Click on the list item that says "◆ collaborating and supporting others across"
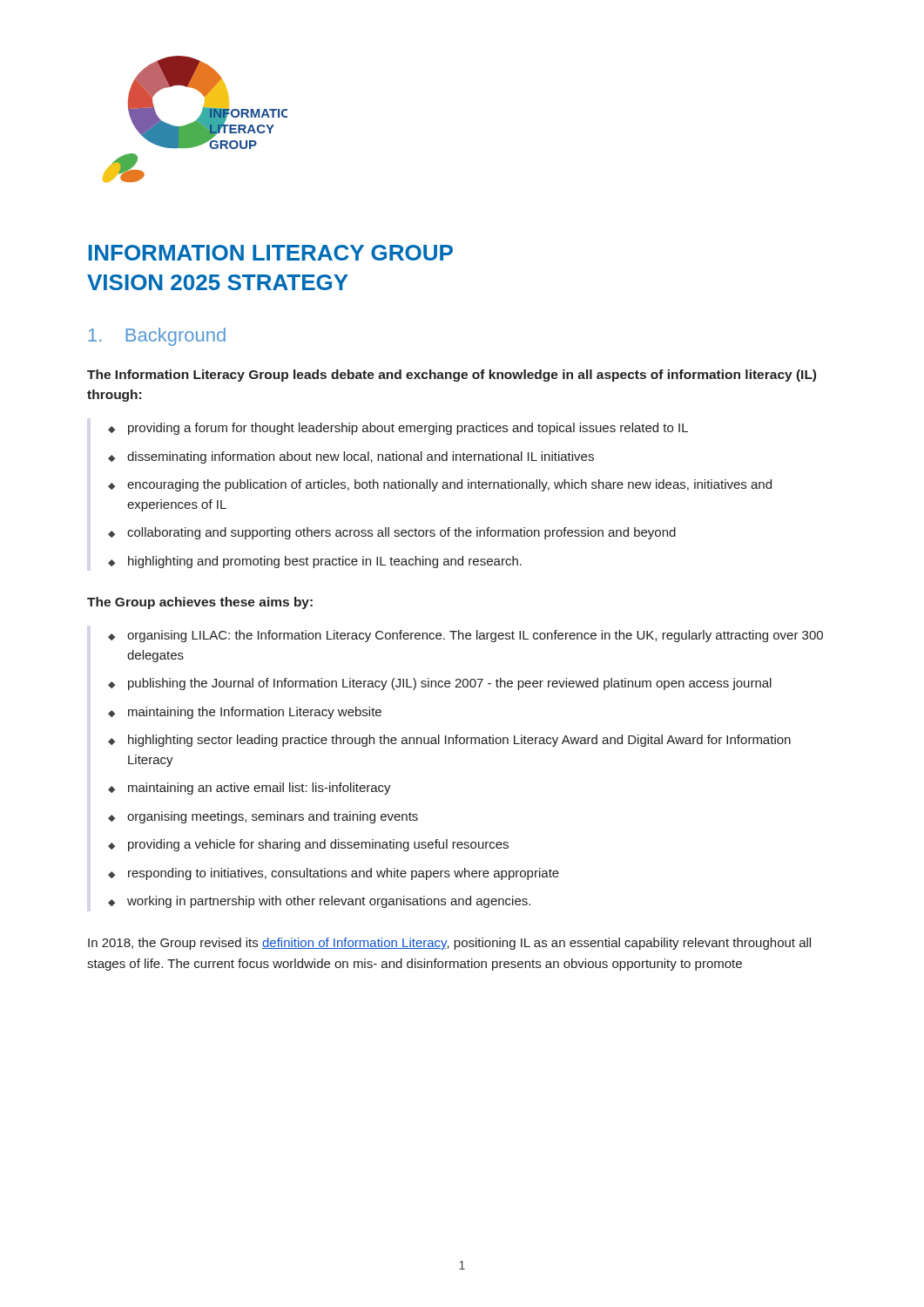 point(472,533)
